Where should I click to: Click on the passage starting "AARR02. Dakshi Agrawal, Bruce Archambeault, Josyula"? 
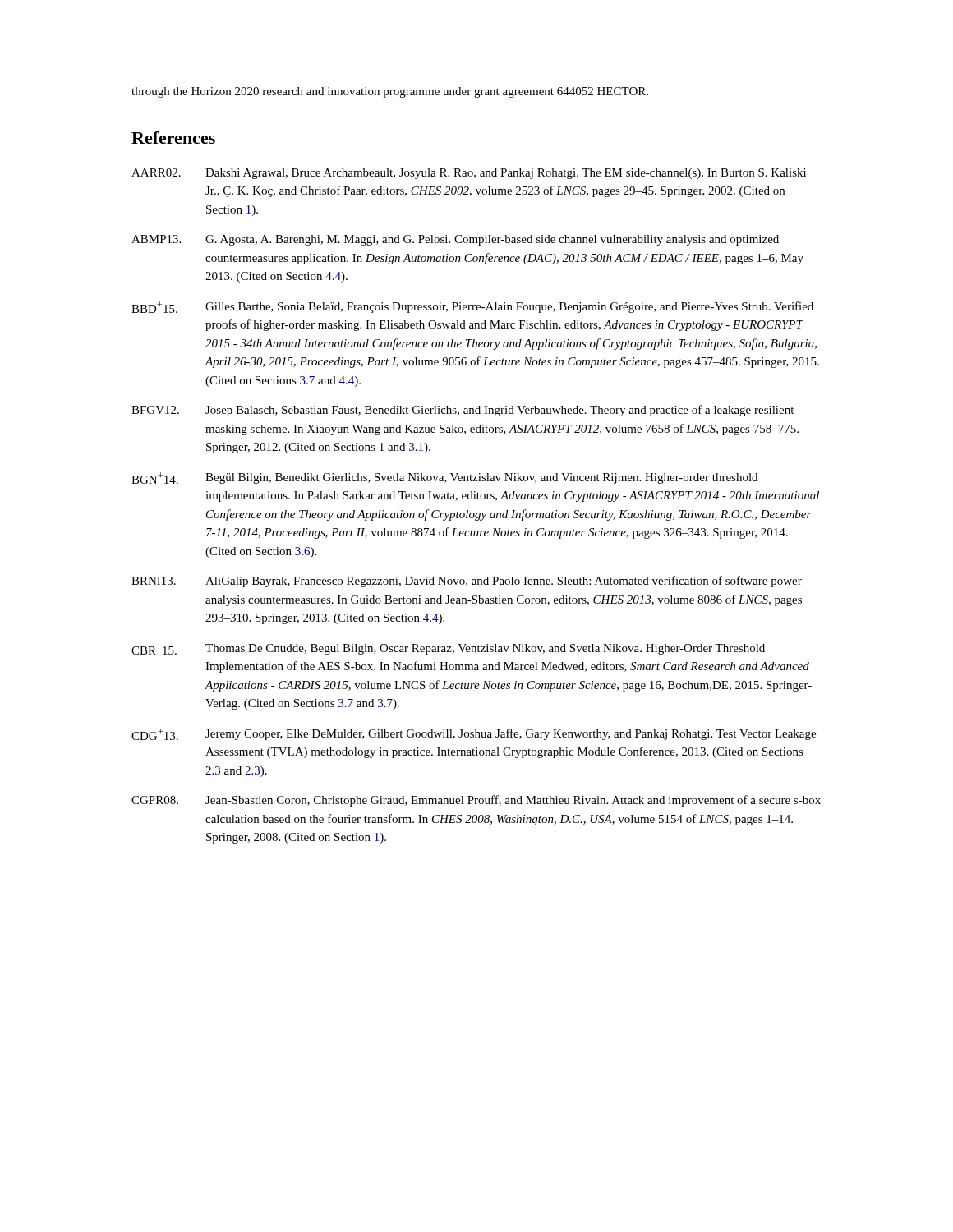coord(476,191)
